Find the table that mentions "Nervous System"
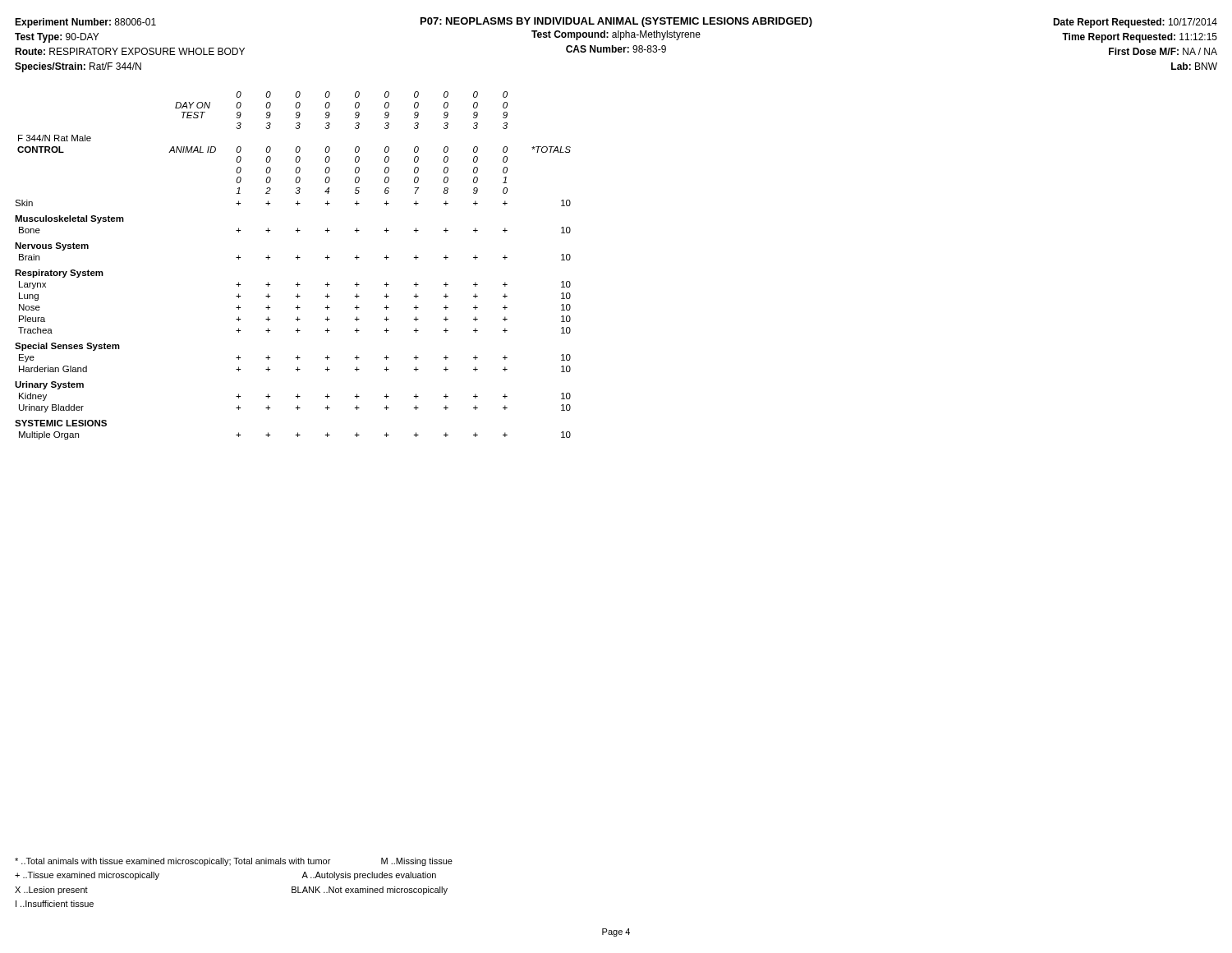The width and height of the screenshot is (1232, 953). (x=294, y=264)
